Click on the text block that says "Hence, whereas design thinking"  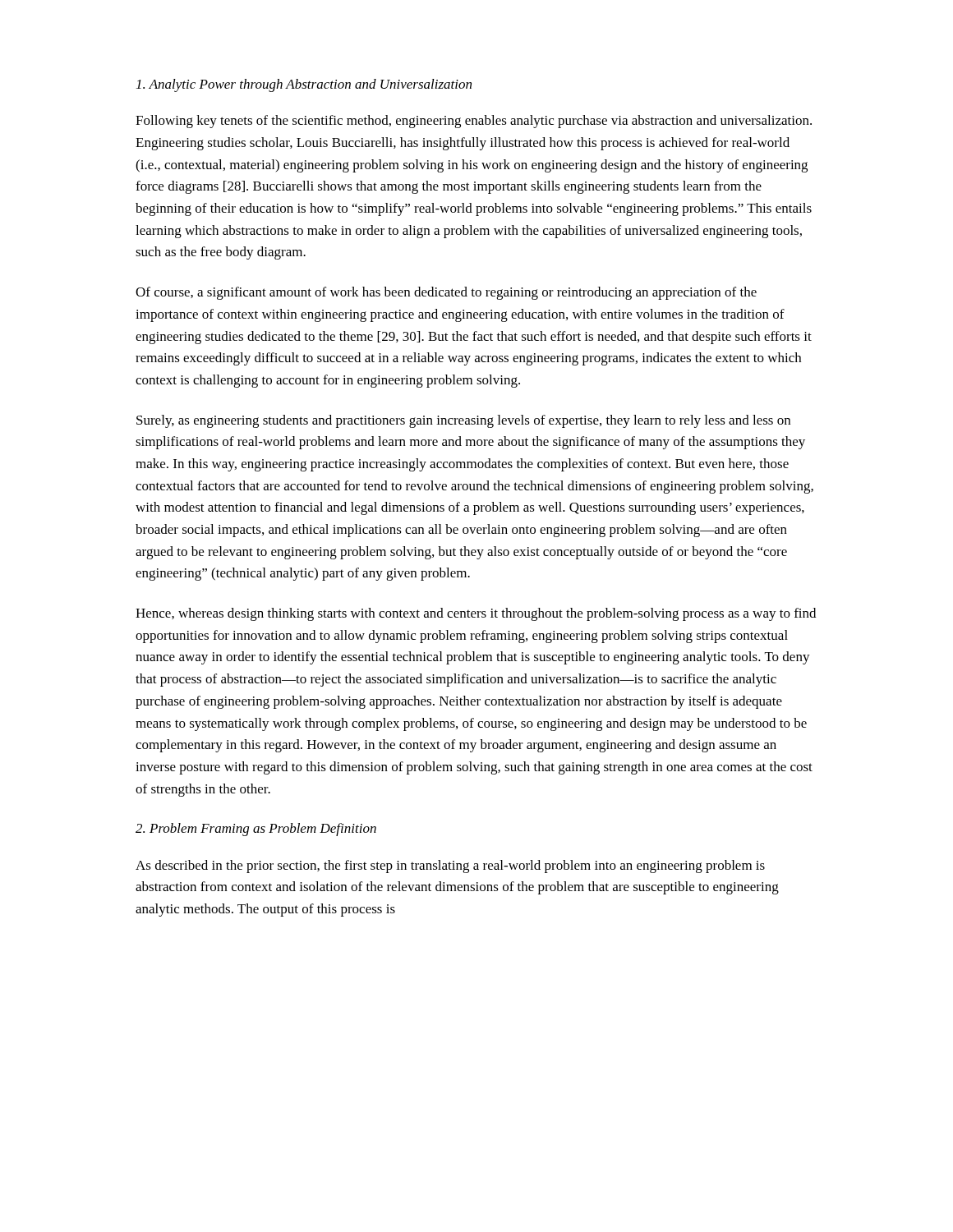pyautogui.click(x=476, y=701)
